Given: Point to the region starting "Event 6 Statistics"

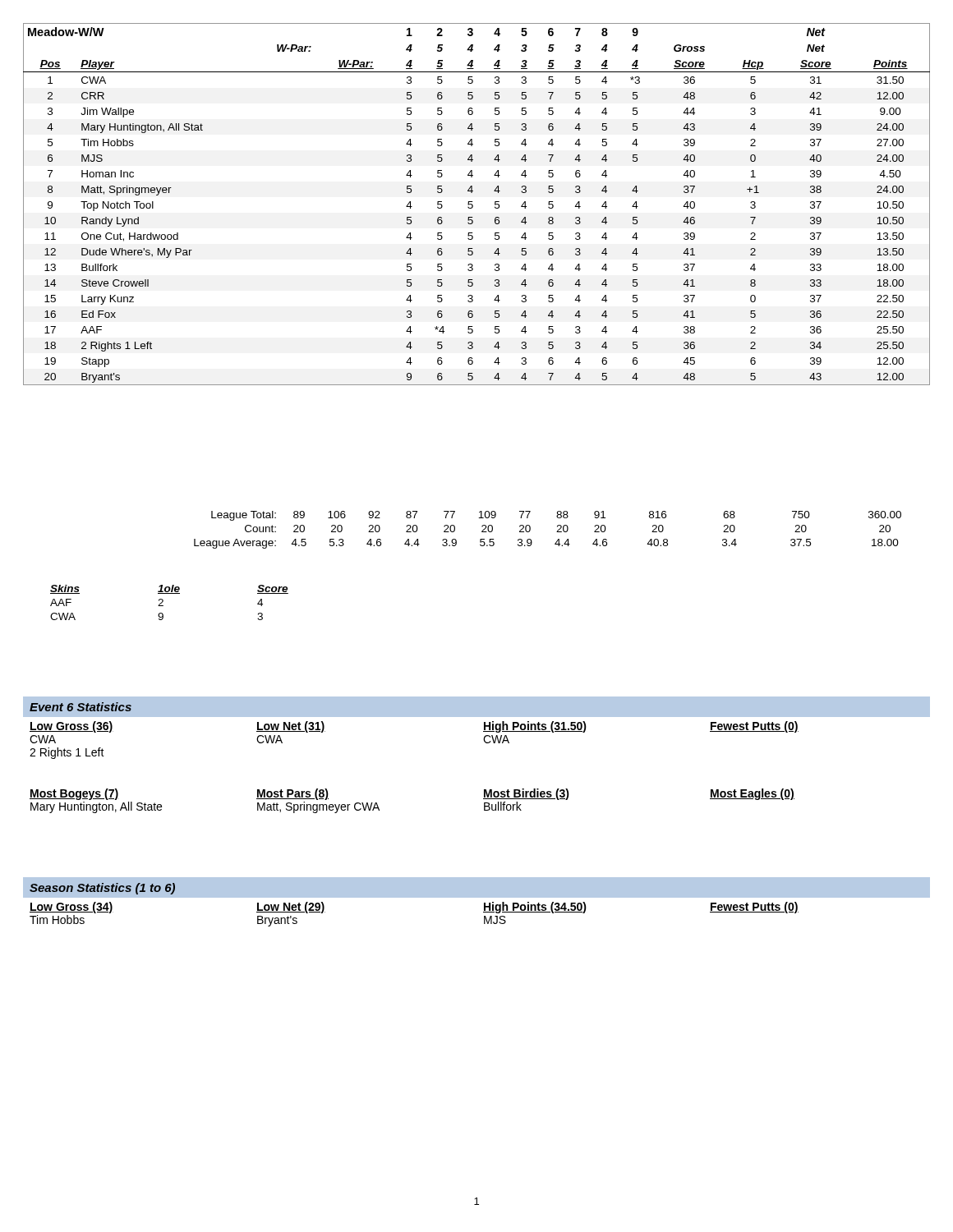Looking at the screenshot, I should coord(476,707).
